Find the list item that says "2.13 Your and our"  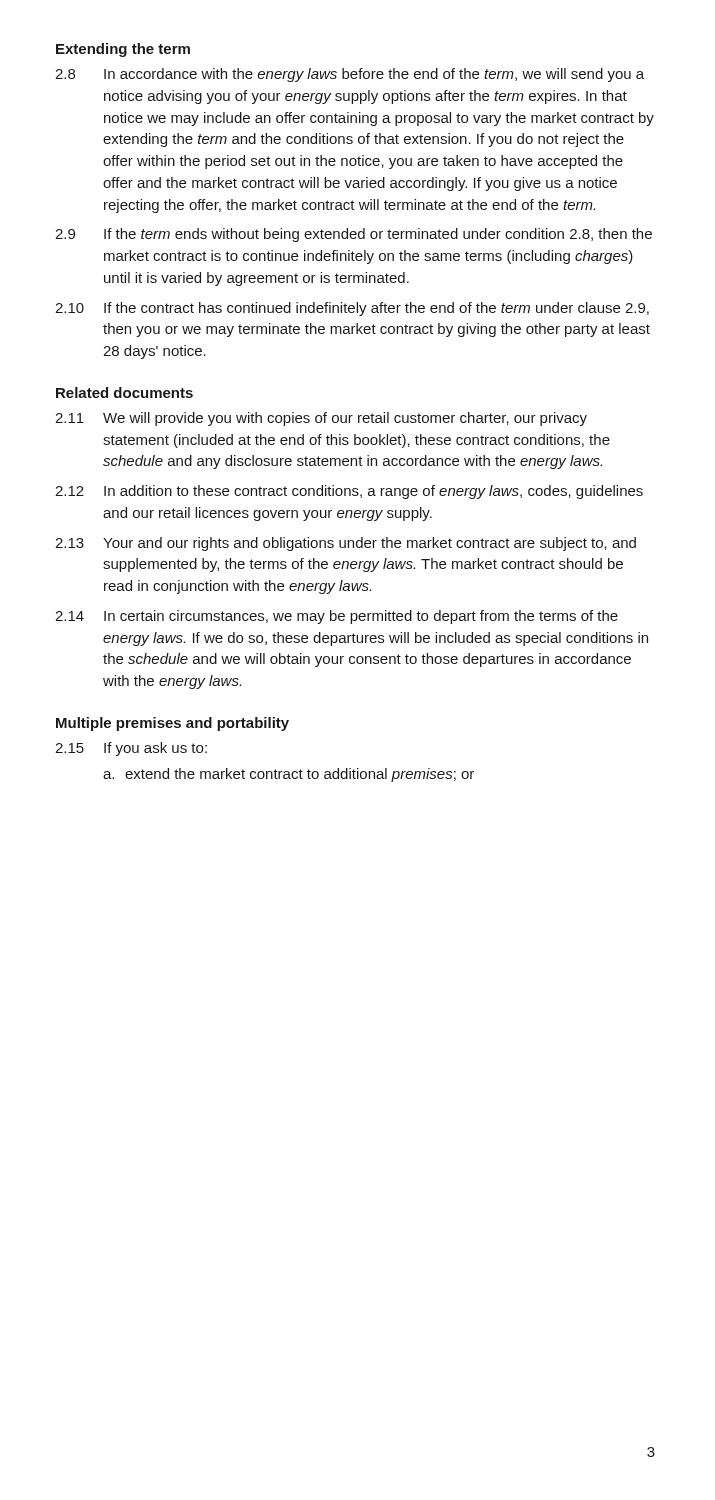355,564
